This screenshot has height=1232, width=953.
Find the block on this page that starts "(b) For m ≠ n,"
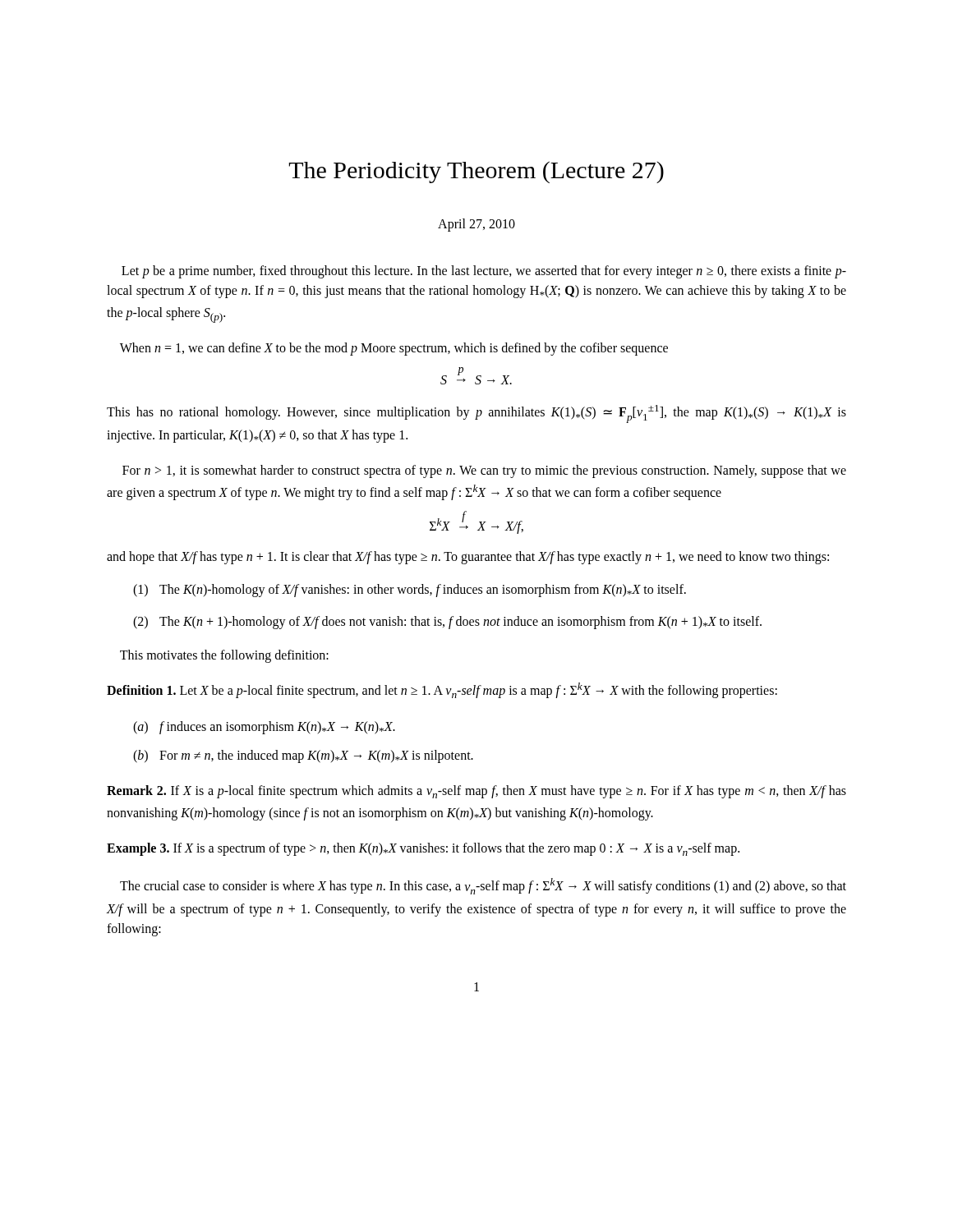[303, 756]
